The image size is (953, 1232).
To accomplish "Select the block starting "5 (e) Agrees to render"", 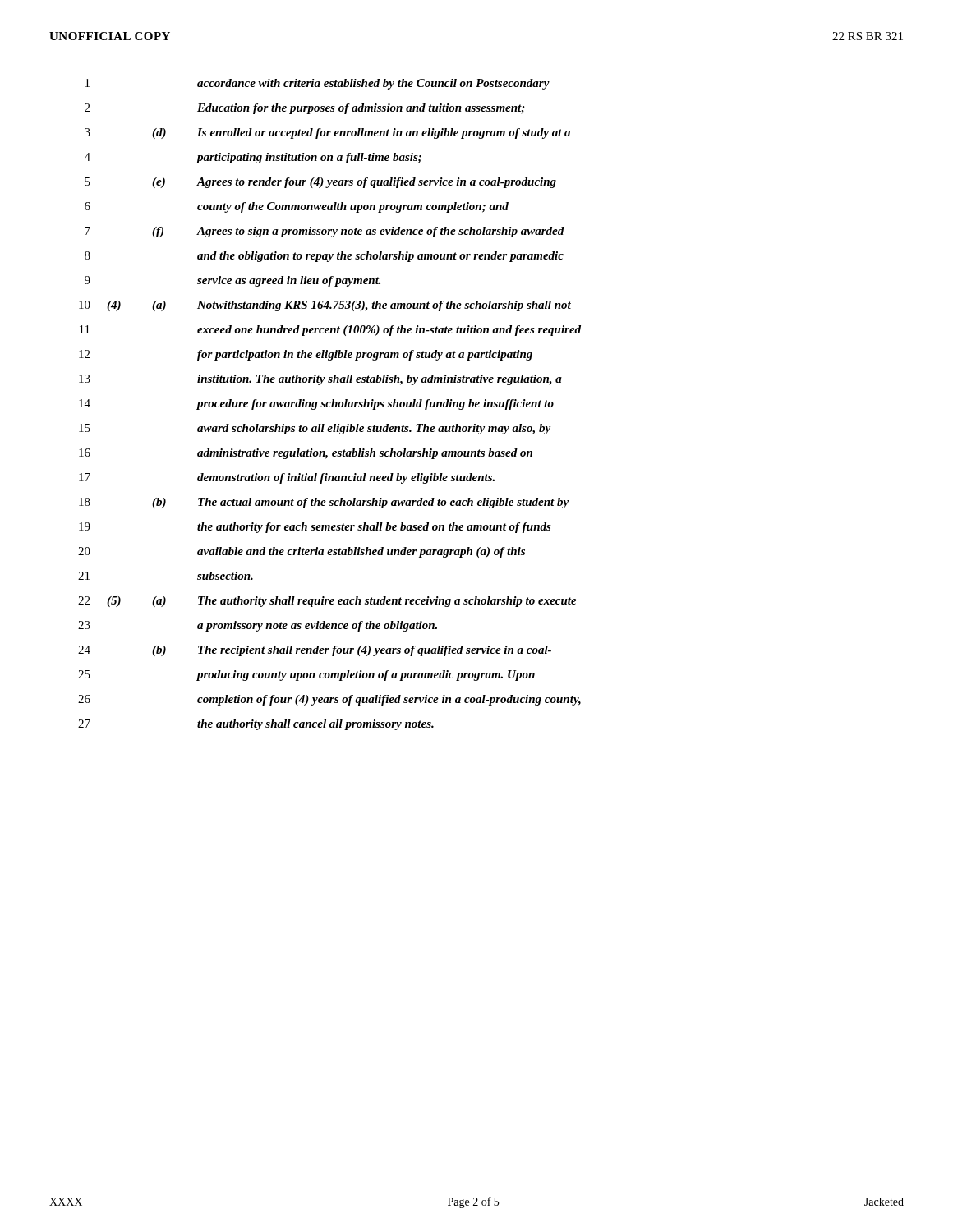I will click(x=476, y=182).
